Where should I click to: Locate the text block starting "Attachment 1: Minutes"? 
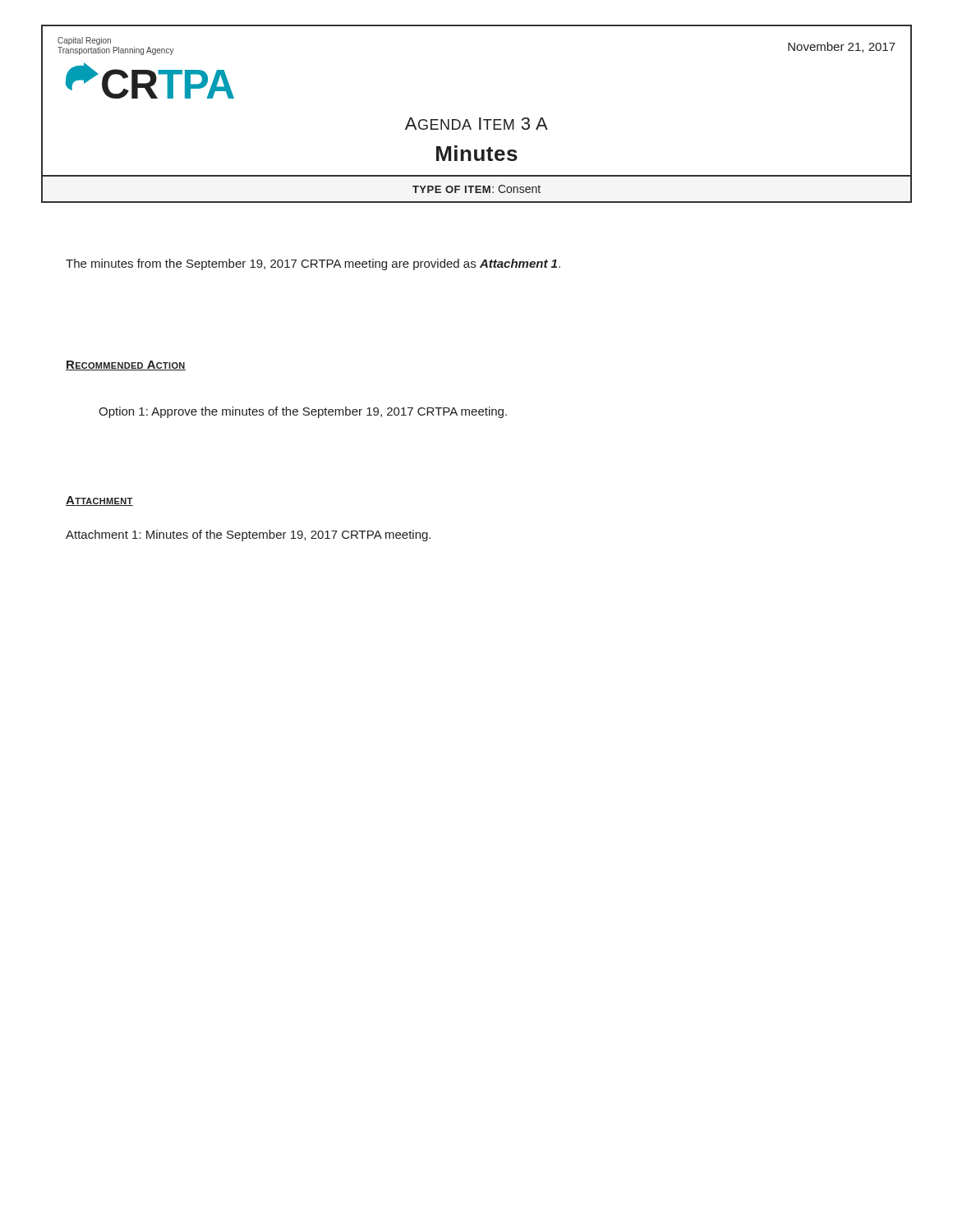click(x=249, y=534)
